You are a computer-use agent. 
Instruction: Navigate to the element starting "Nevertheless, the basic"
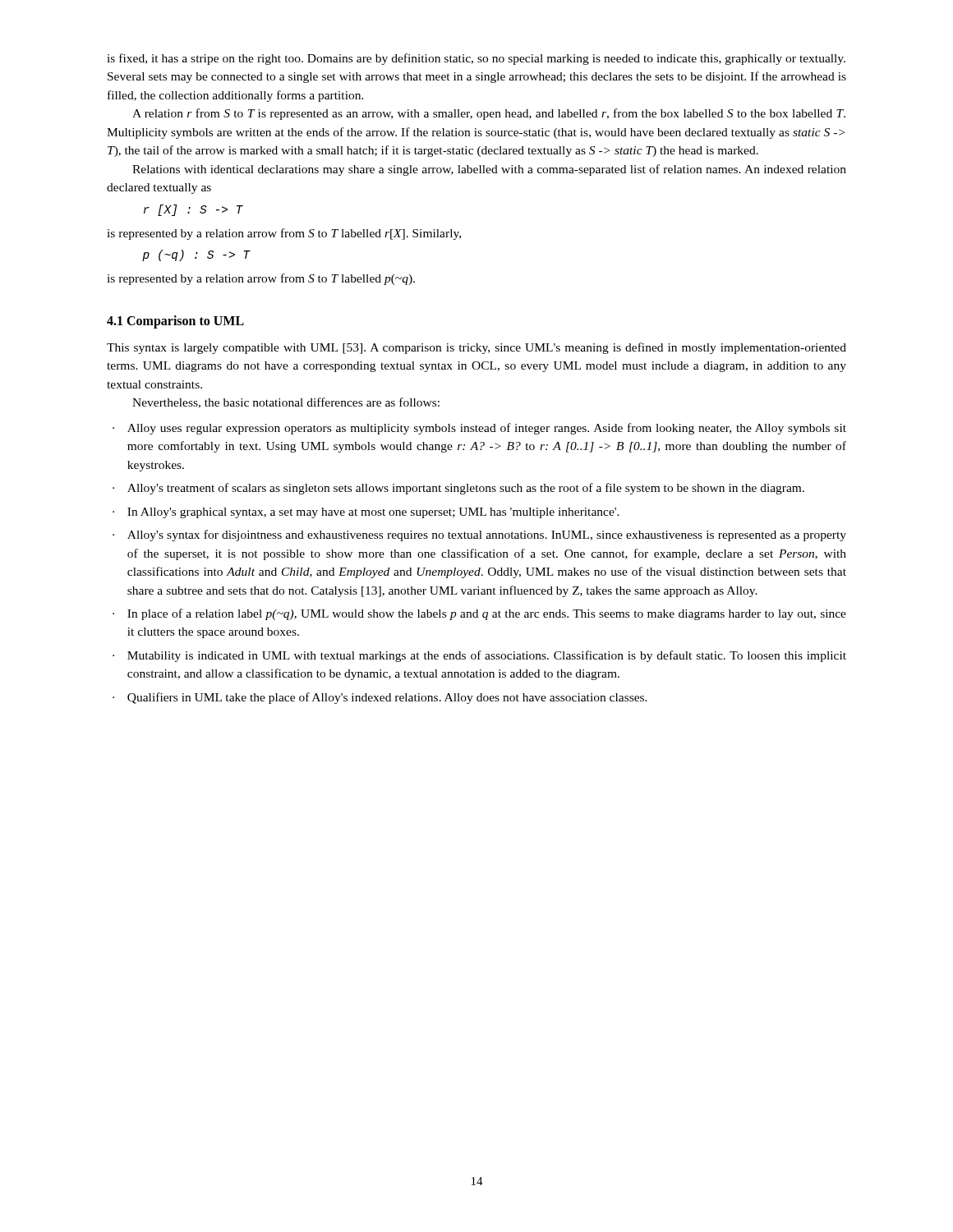click(286, 403)
